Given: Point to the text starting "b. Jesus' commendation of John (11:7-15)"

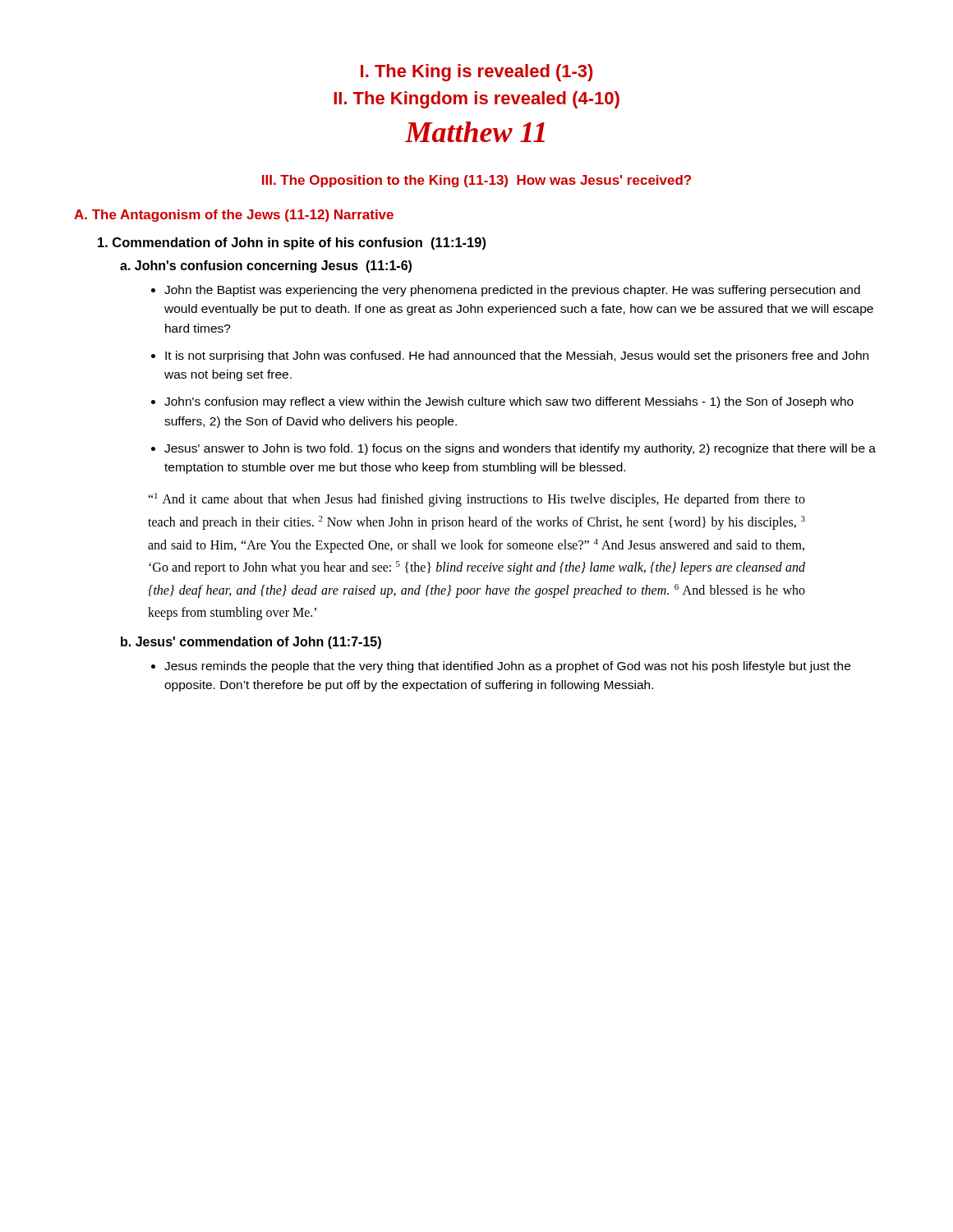Looking at the screenshot, I should (x=251, y=642).
